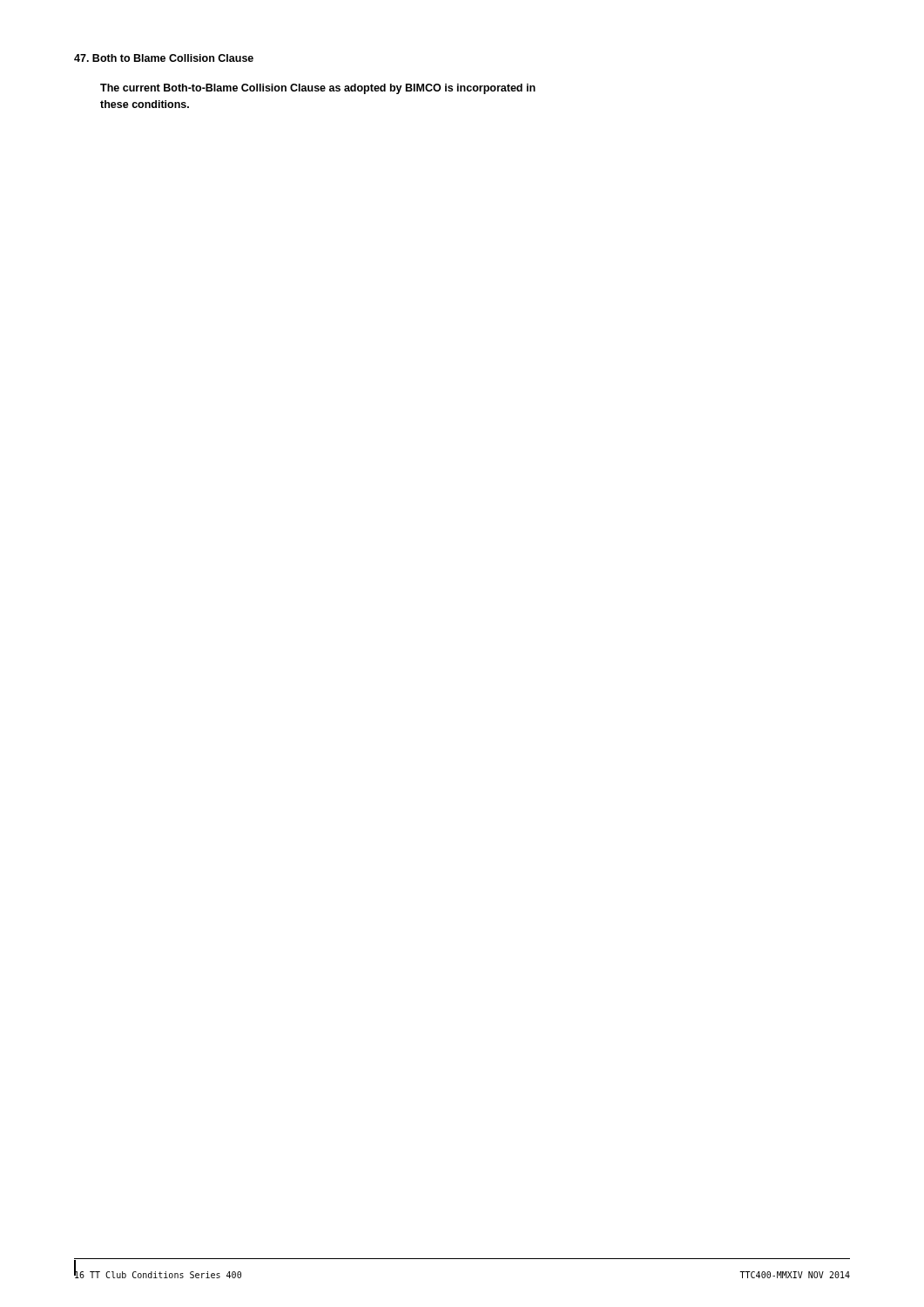Click the passage that begins "The current Both-to-Blame Collision"

point(318,96)
